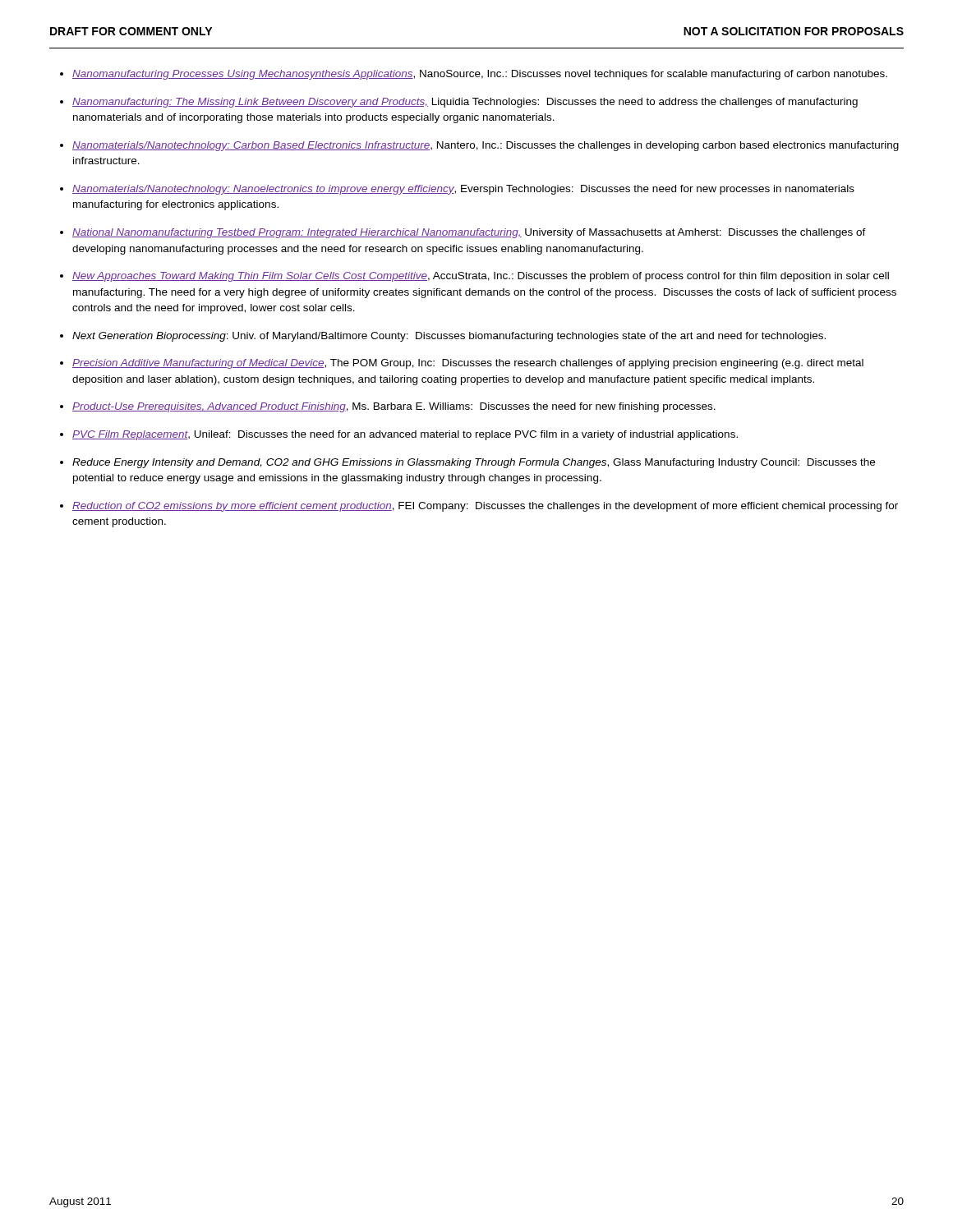Where is the passage that starts "Reduction of CO2"?

coord(485,513)
